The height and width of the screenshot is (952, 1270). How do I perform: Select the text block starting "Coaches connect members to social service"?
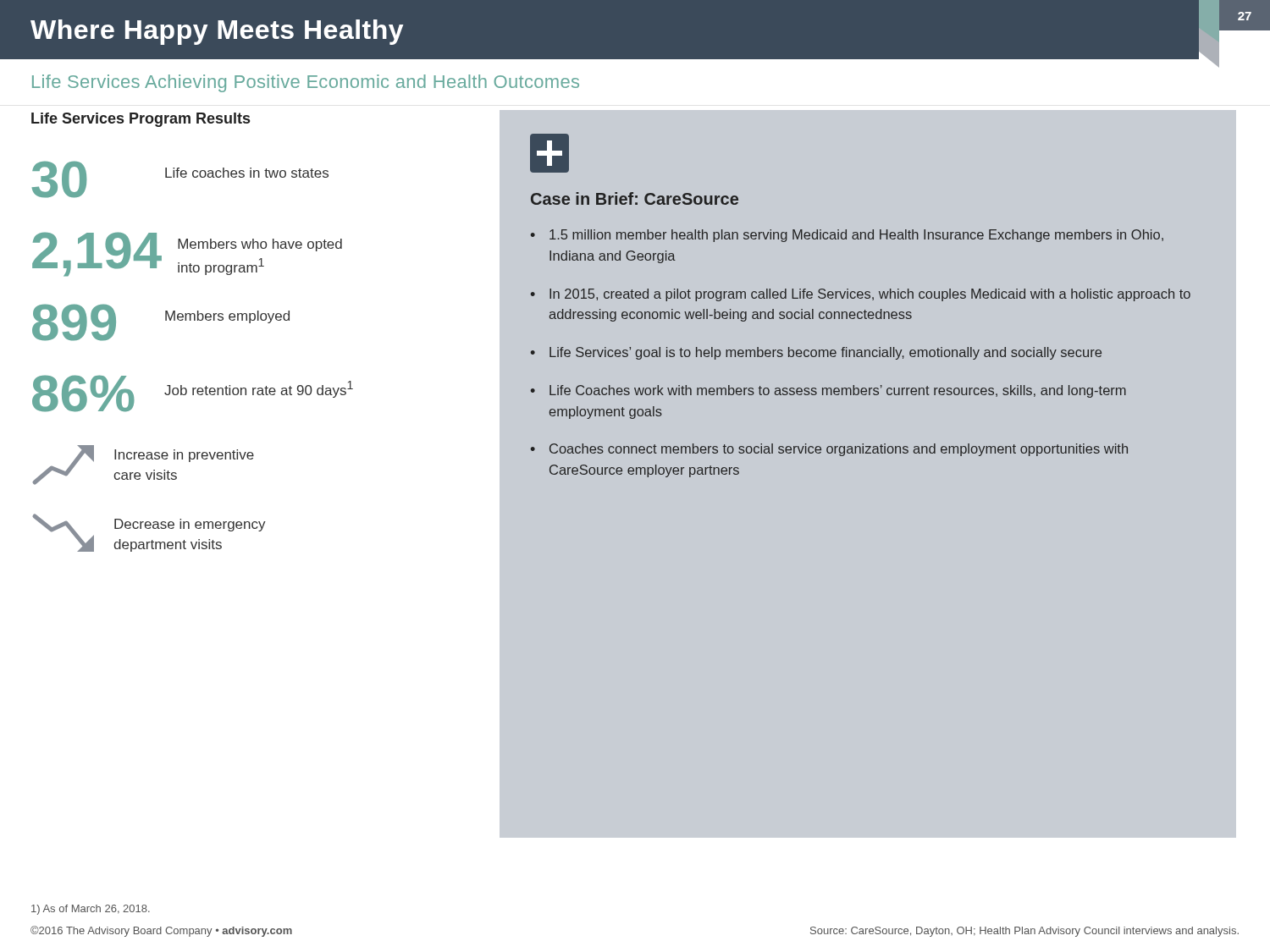(x=839, y=459)
